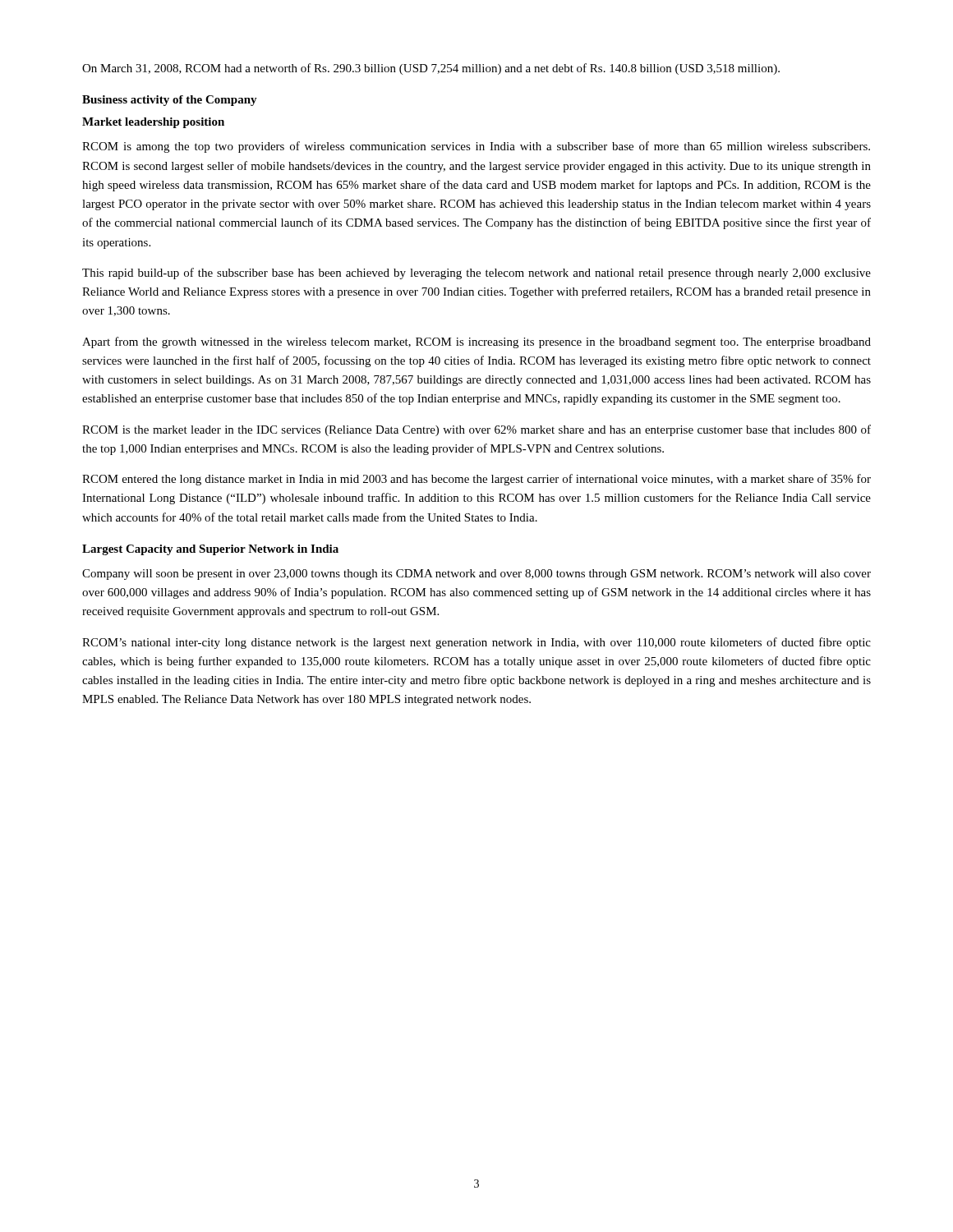The height and width of the screenshot is (1232, 953).
Task: Click the passage that begins "This rapid build-up"
Action: point(476,292)
